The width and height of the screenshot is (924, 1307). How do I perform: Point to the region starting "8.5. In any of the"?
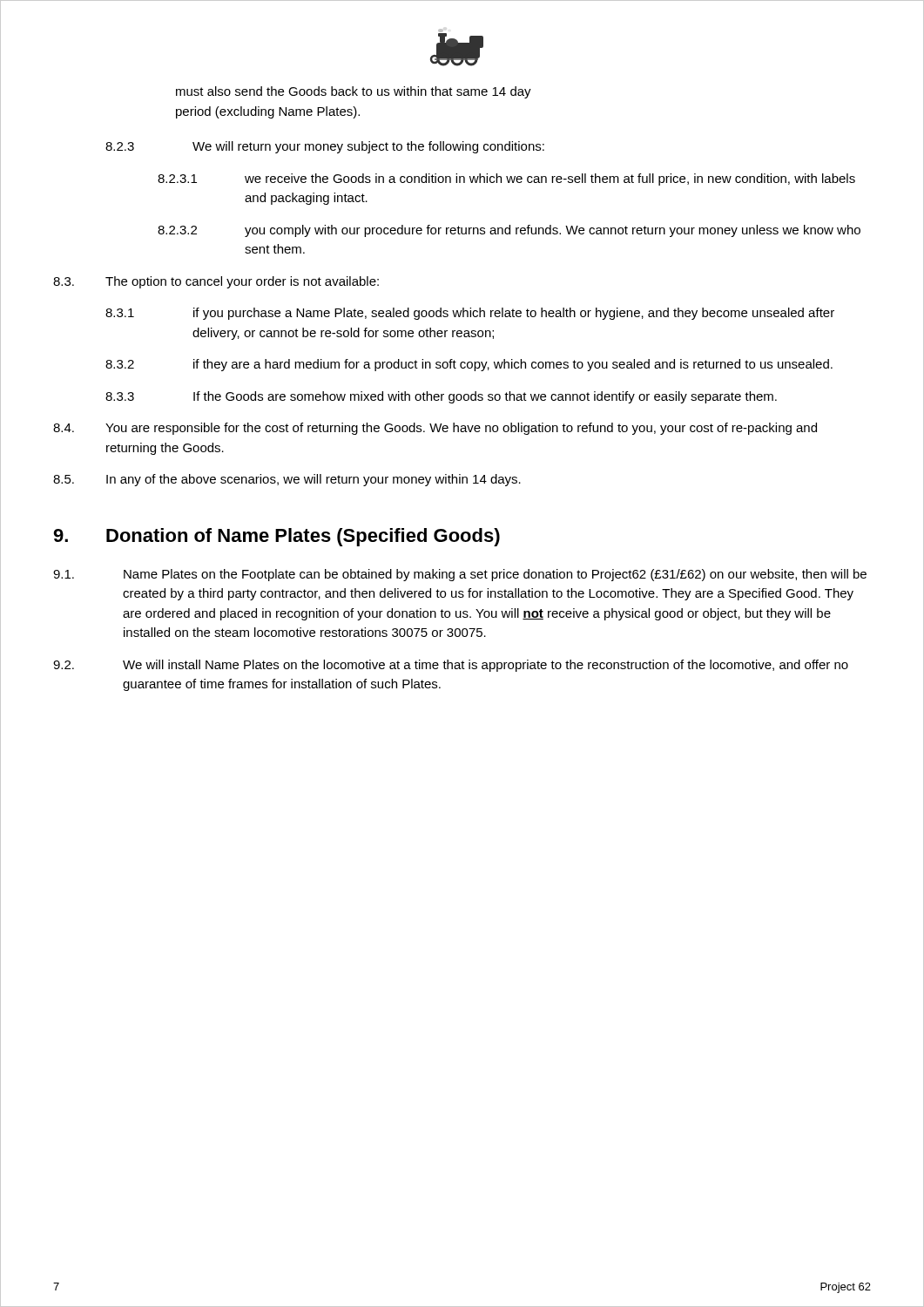[462, 479]
